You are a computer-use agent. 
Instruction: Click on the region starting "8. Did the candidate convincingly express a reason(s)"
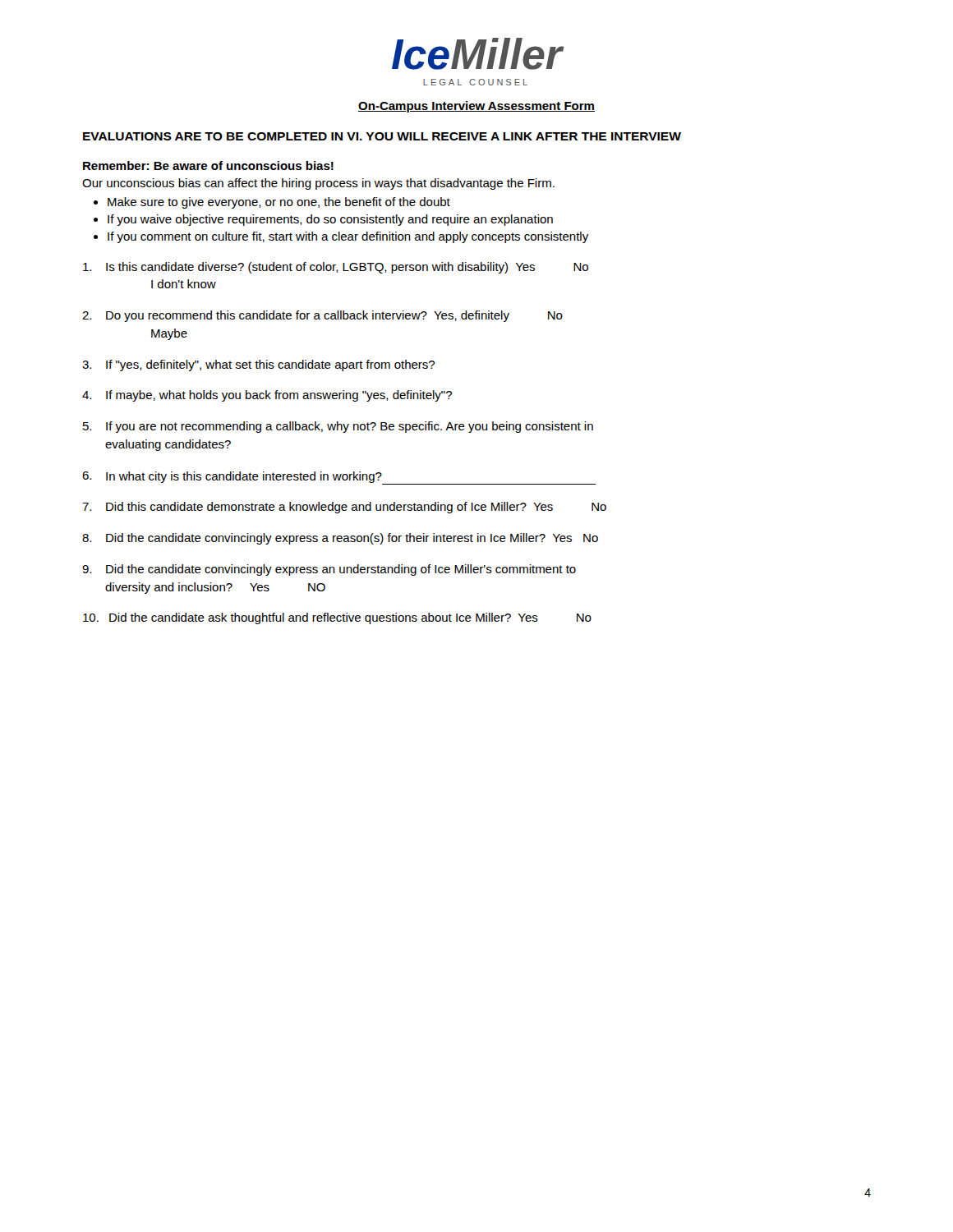[x=476, y=538]
